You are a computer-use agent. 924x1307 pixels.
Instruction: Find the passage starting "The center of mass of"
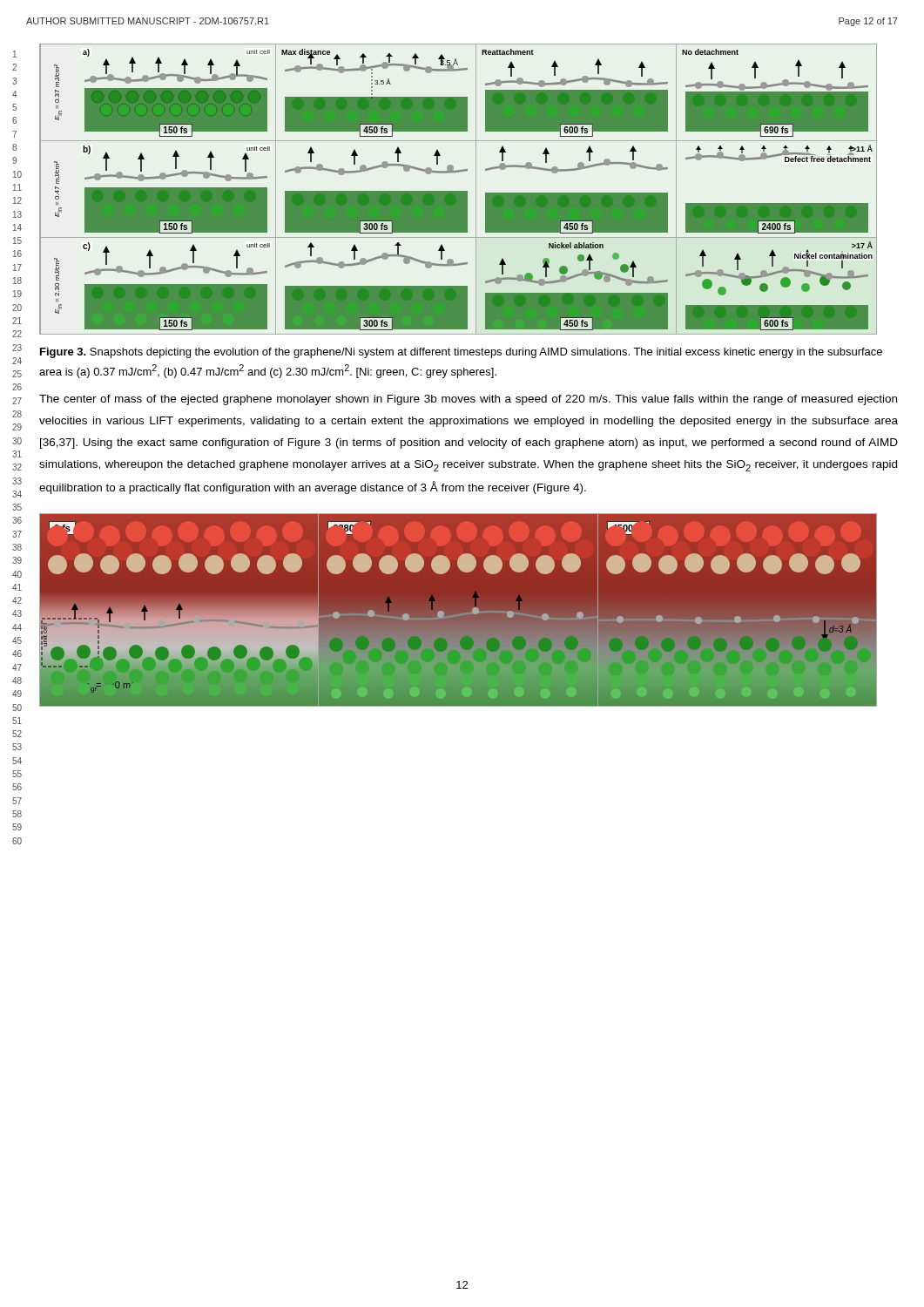point(469,443)
